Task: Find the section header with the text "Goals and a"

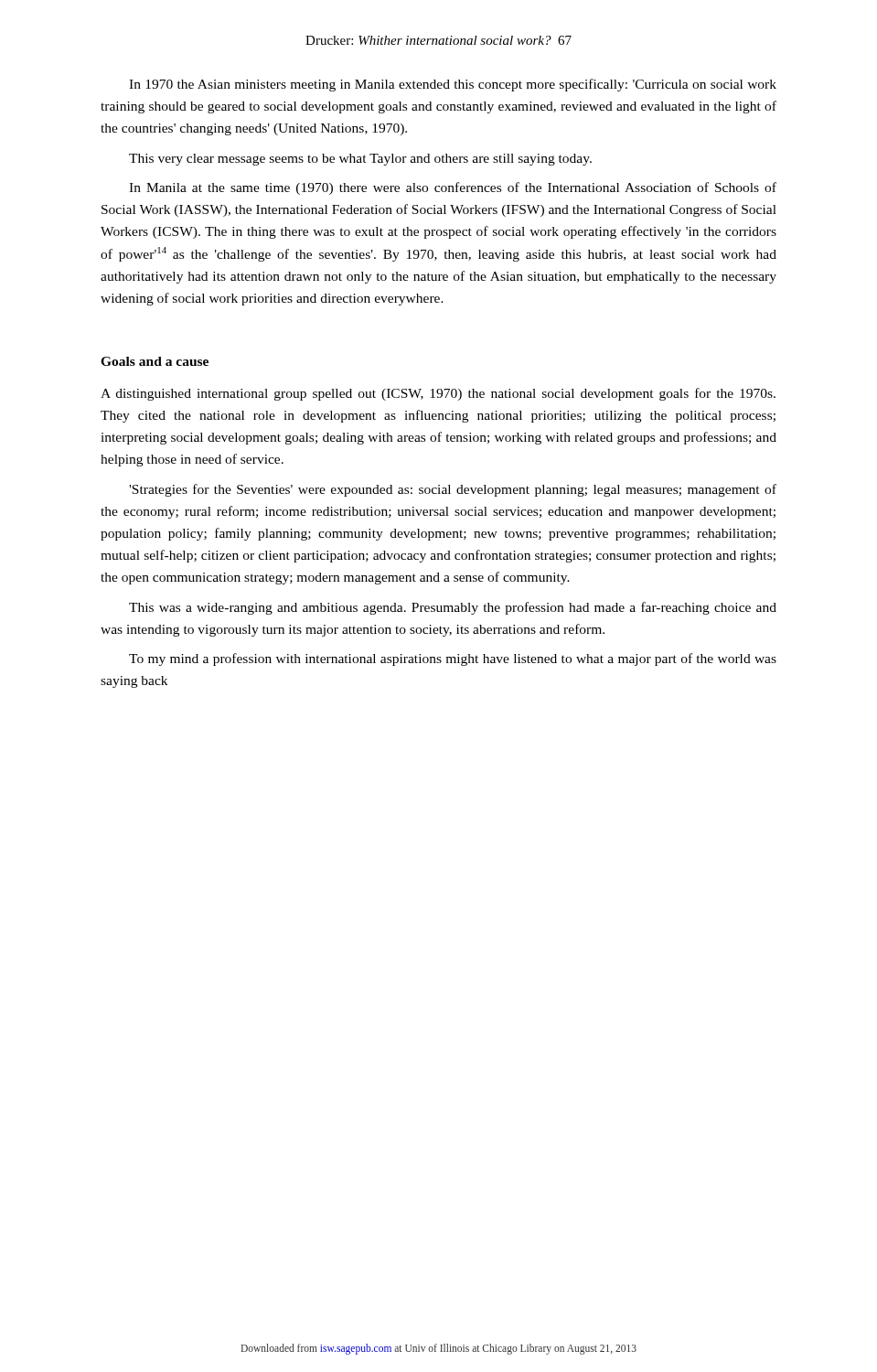Action: (155, 361)
